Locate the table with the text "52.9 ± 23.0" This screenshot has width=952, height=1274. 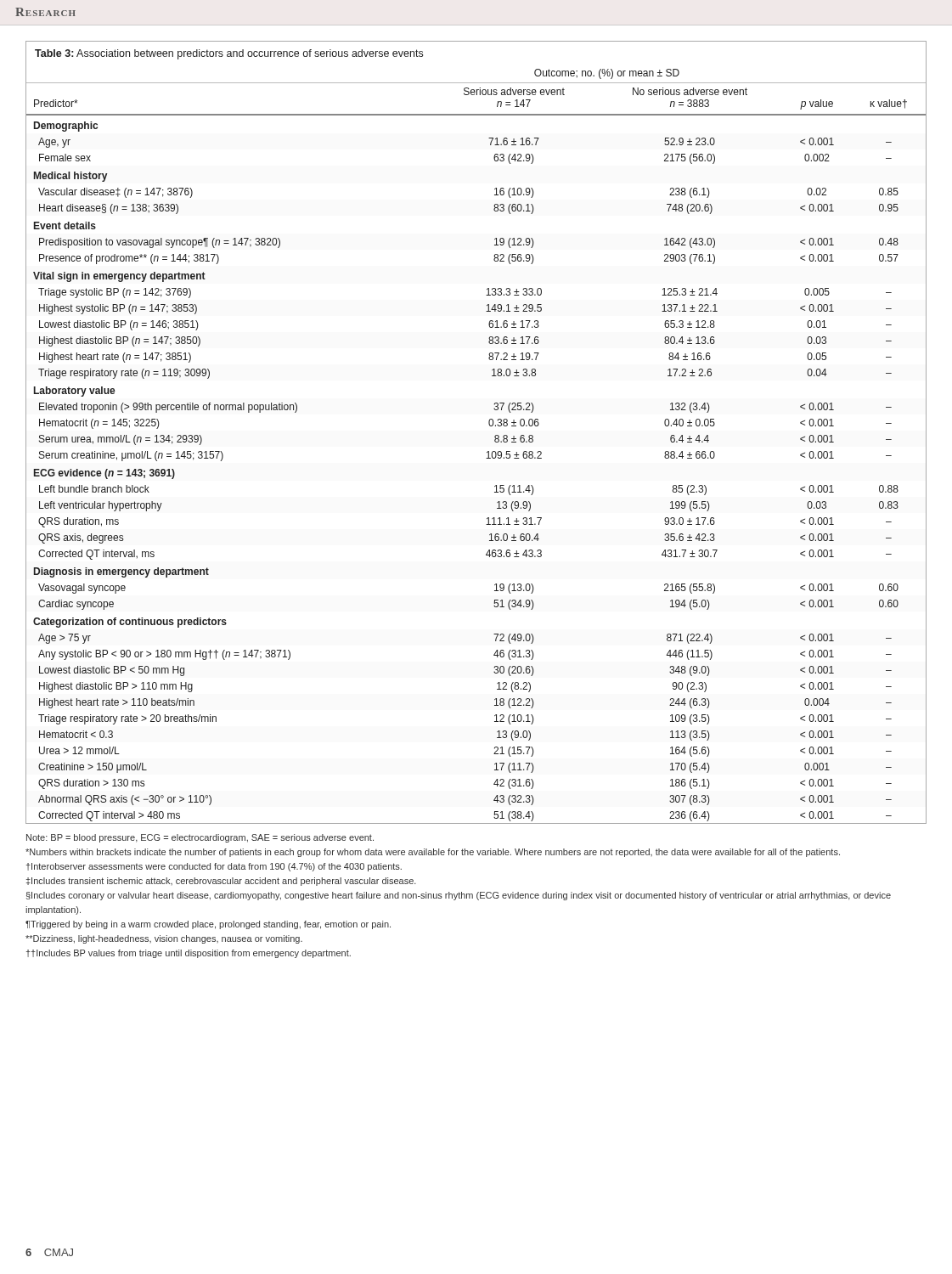pyautogui.click(x=476, y=444)
